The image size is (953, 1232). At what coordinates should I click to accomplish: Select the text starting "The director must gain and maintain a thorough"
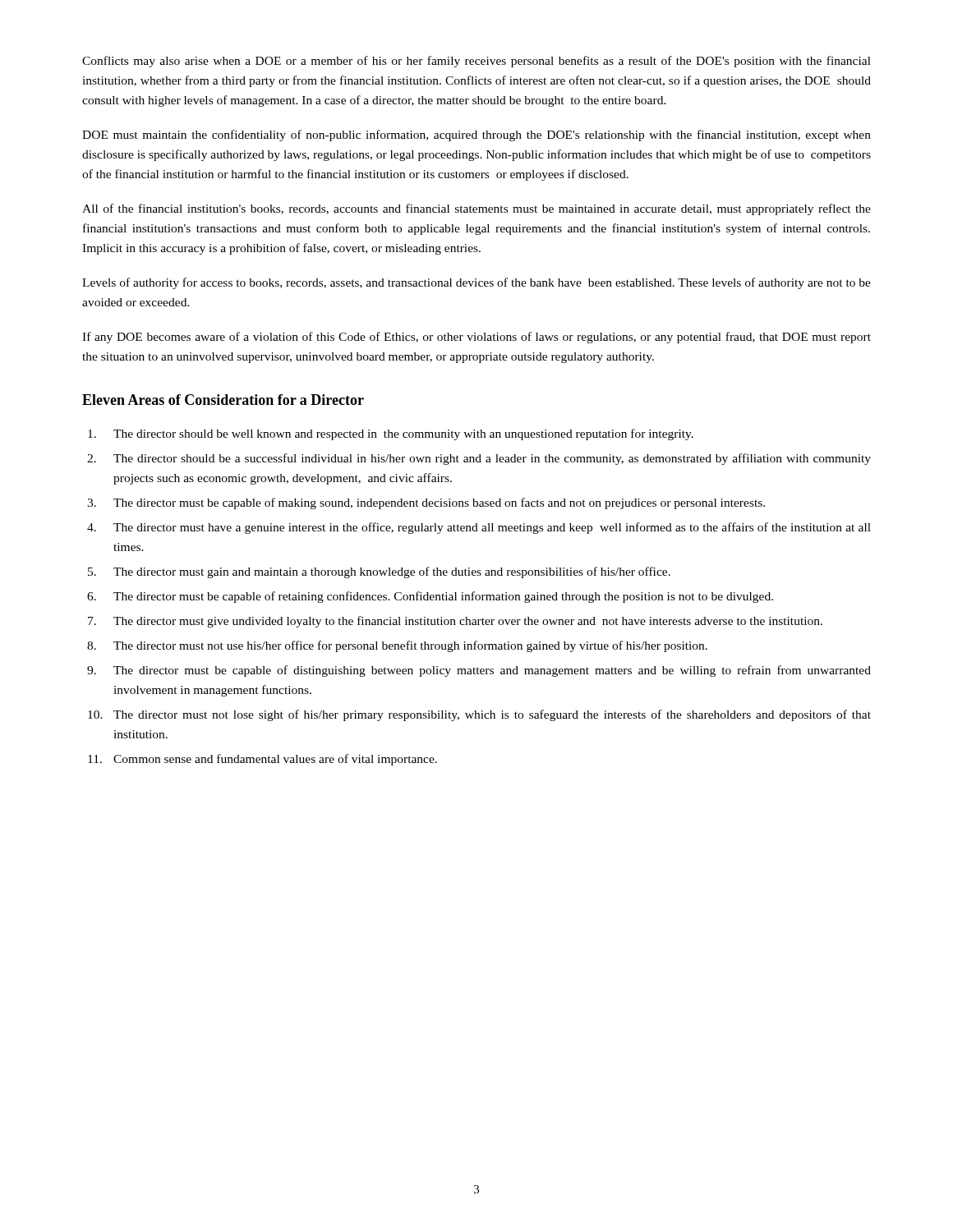392,571
